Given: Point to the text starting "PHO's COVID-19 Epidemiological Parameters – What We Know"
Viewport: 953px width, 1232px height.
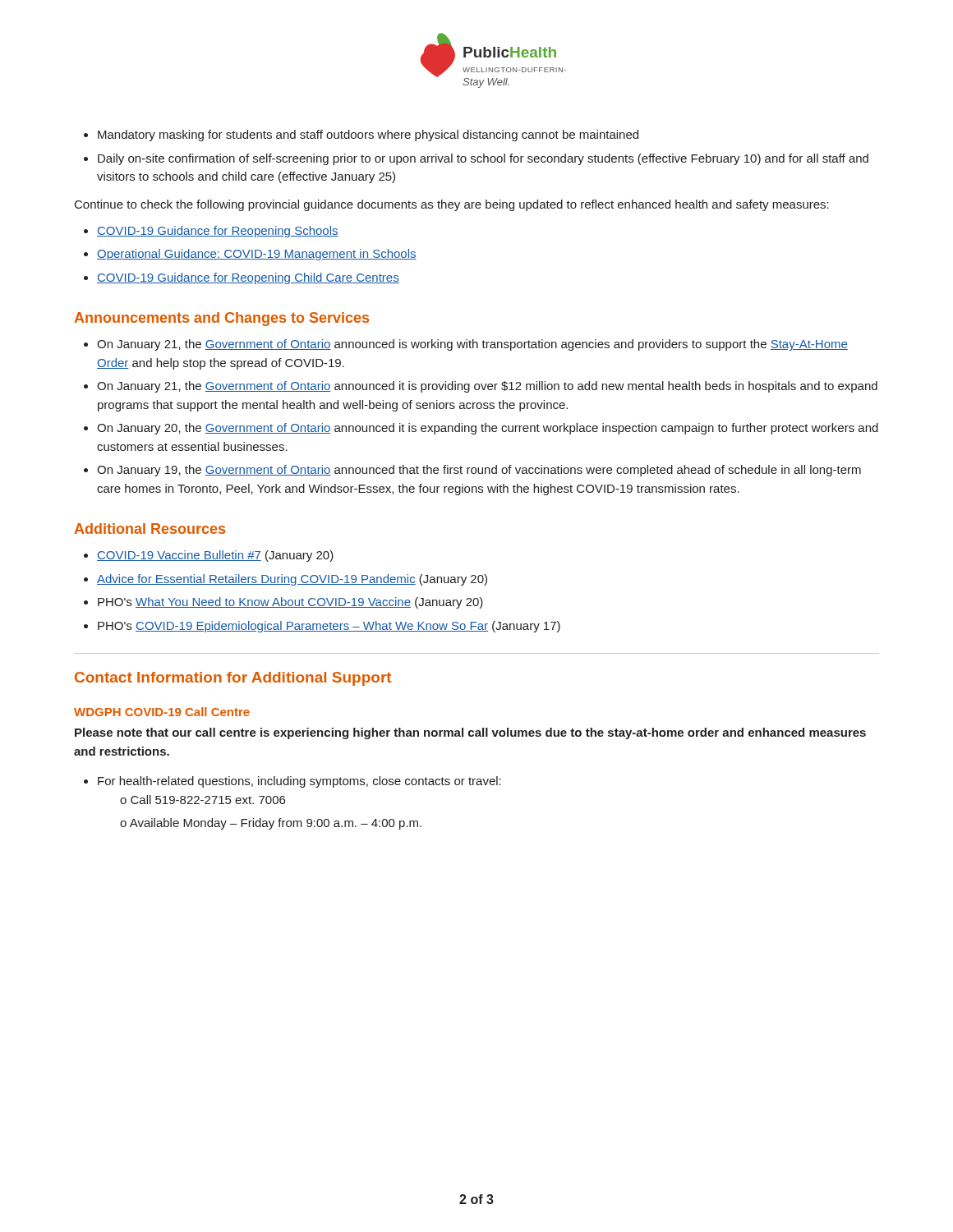Looking at the screenshot, I should tap(476, 626).
